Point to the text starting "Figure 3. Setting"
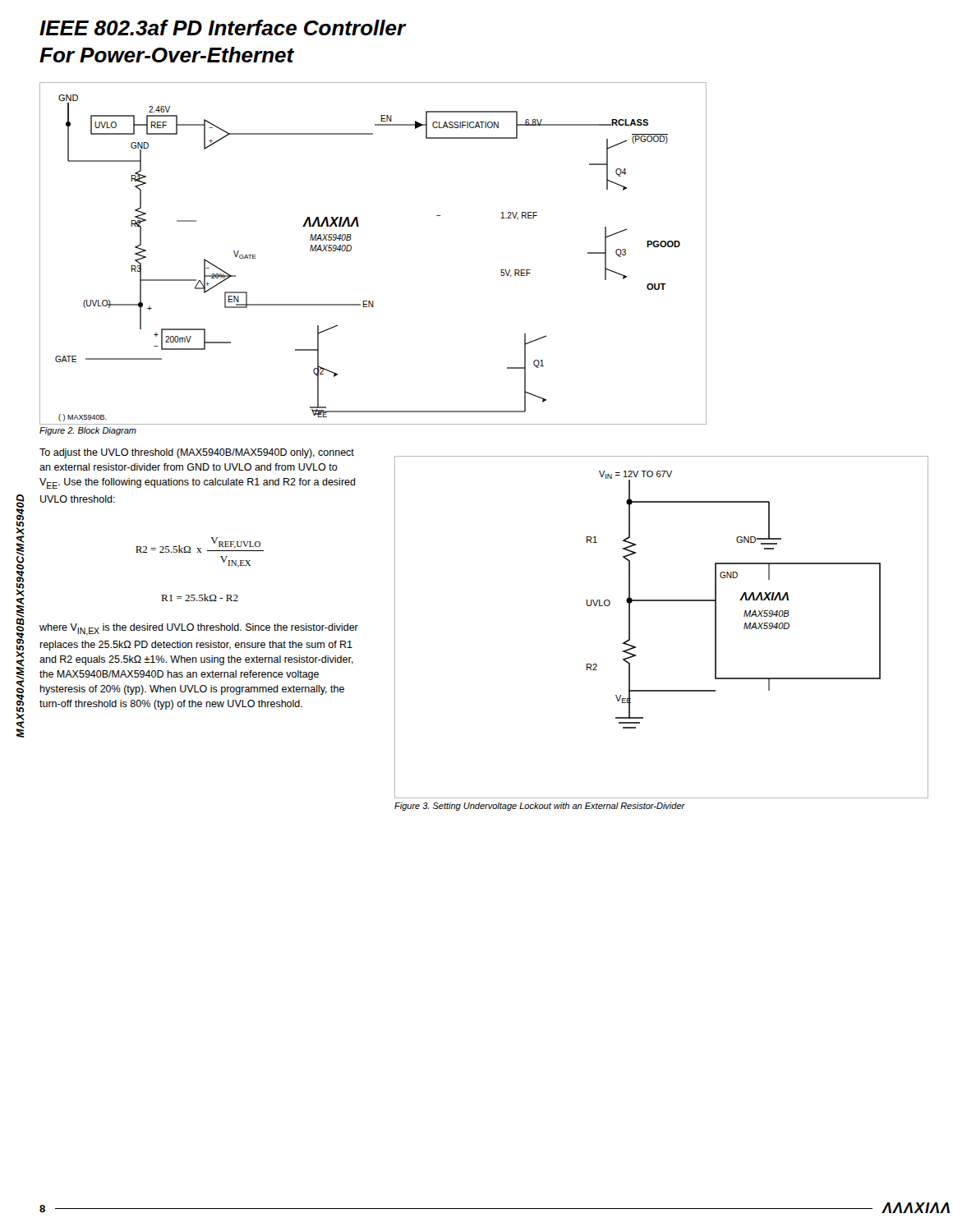Viewport: 953px width, 1232px height. tap(539, 806)
